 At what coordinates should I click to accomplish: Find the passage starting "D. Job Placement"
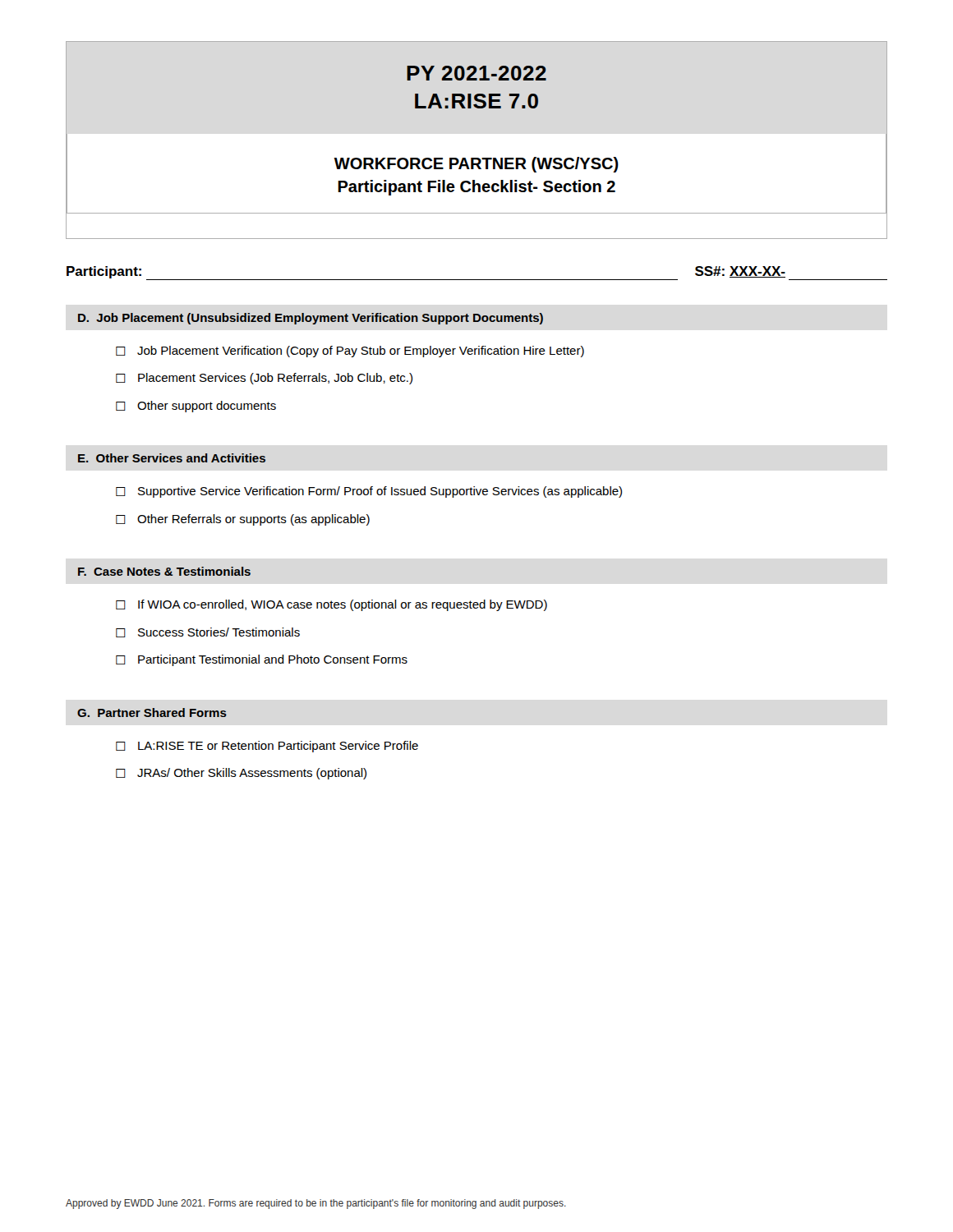310,317
